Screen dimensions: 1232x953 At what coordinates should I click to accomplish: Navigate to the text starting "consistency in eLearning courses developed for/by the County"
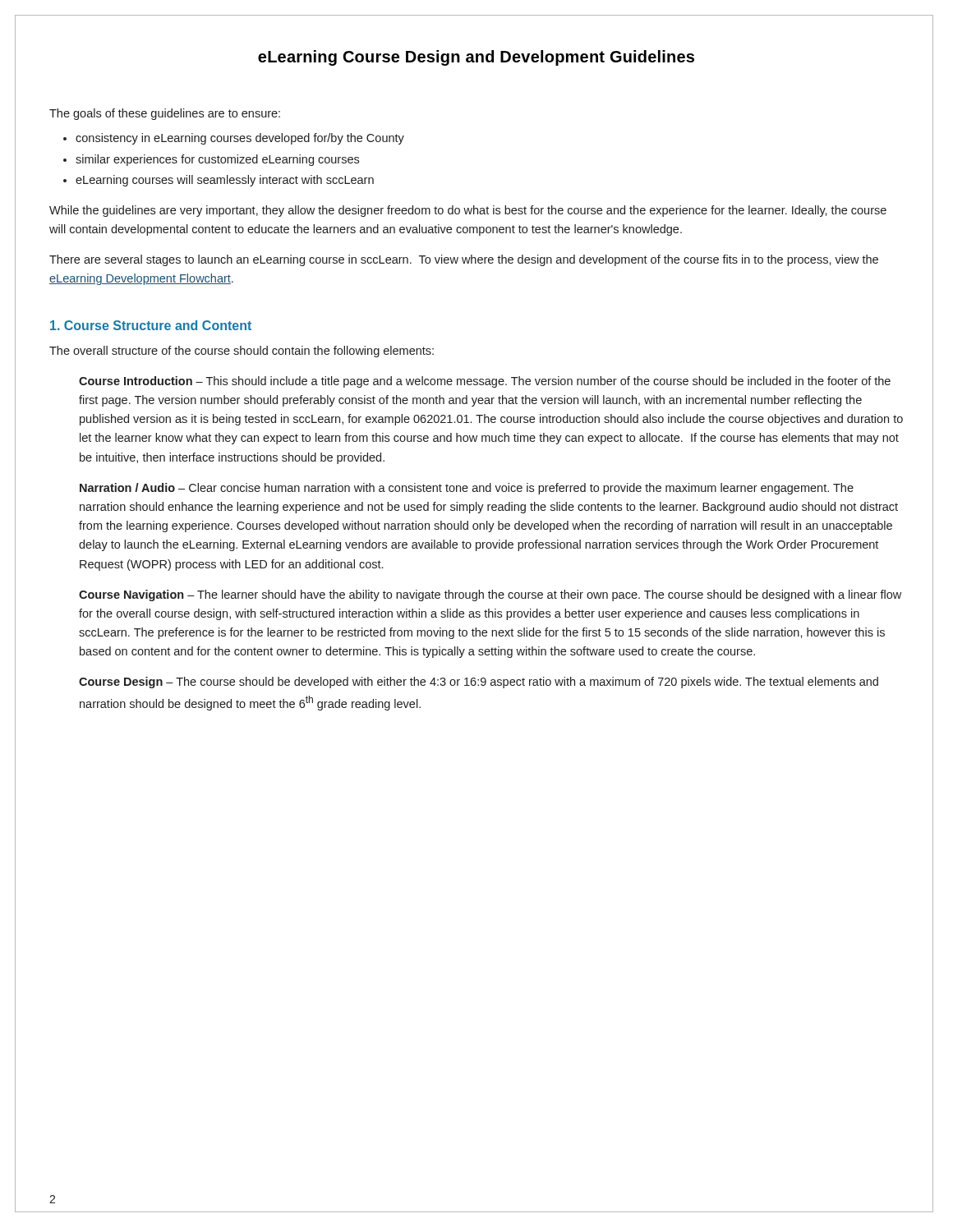(240, 138)
